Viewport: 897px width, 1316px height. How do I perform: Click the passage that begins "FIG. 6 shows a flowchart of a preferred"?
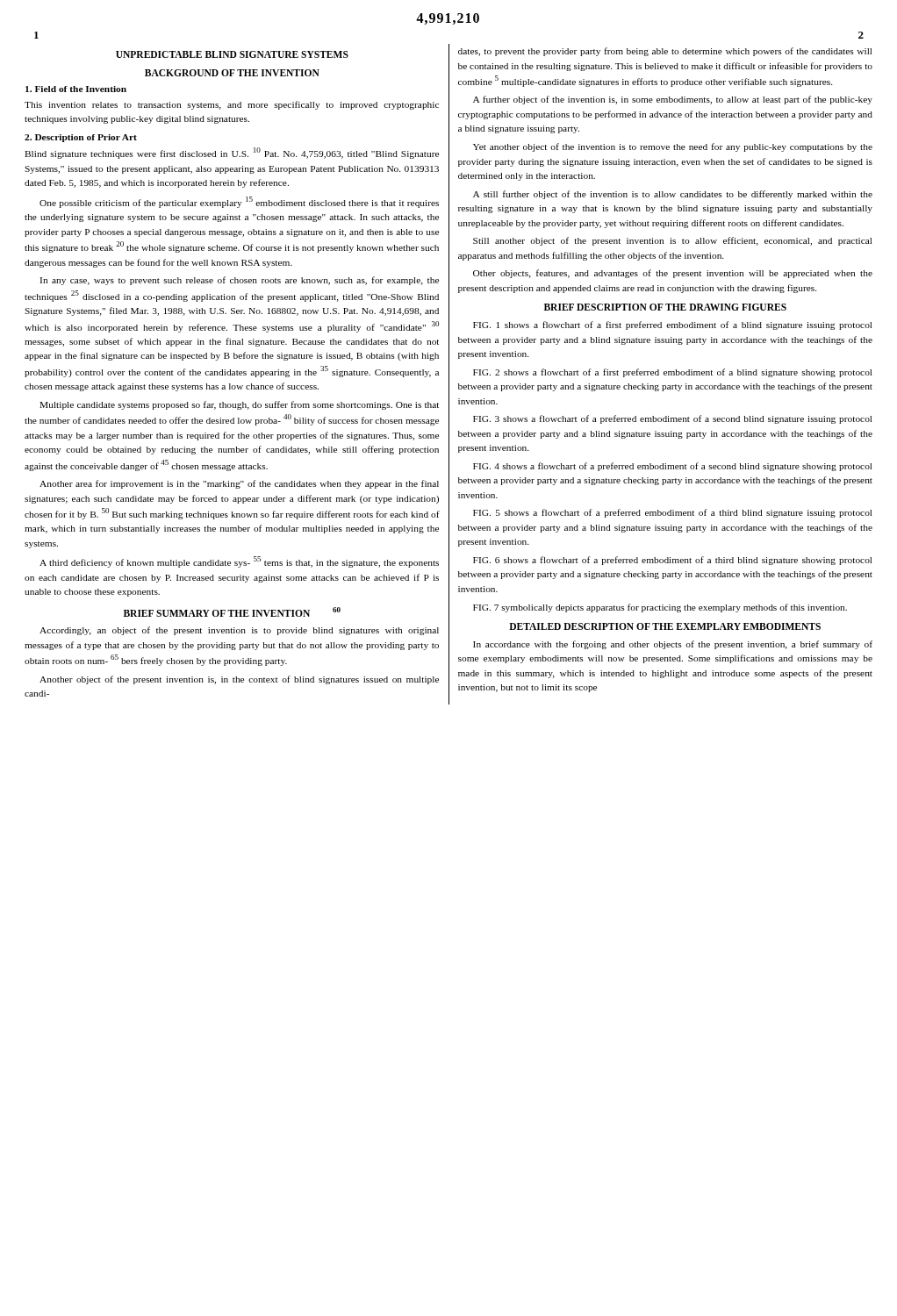click(x=665, y=574)
